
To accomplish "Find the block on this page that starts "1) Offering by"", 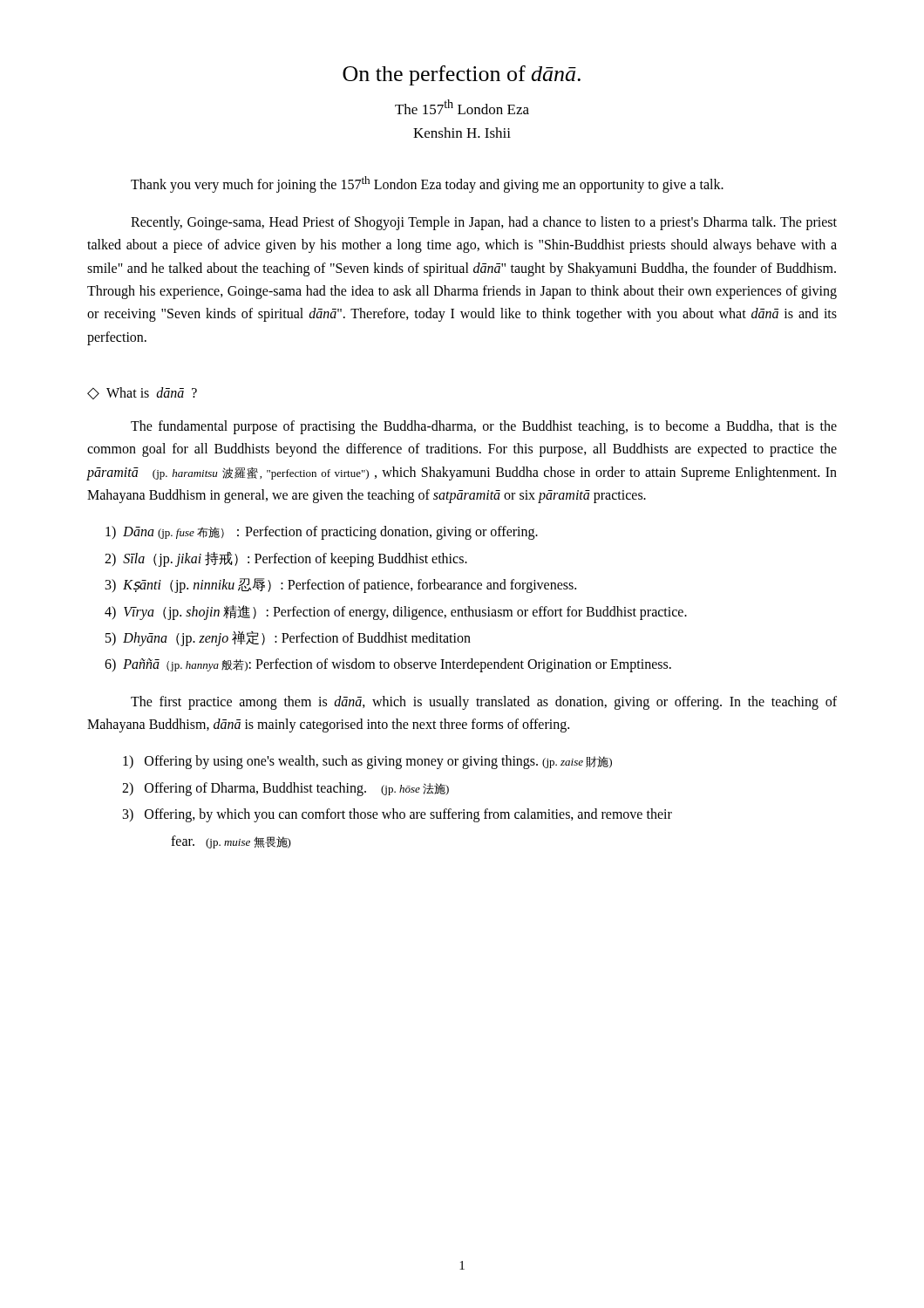I will [x=367, y=761].
